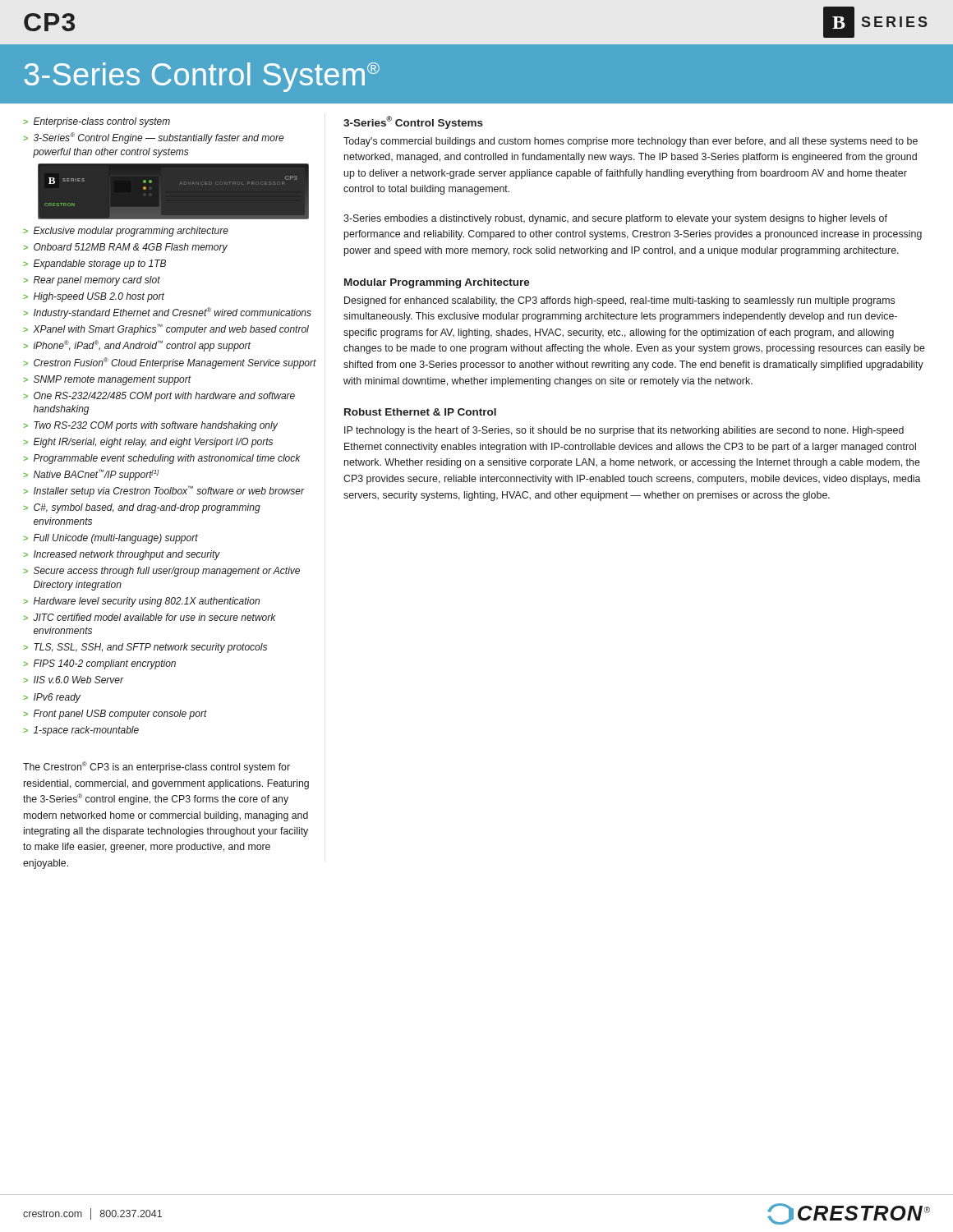
Task: Navigate to the region starting ">iPhone®, iPad®, and Android™ control app"
Action: tap(137, 346)
